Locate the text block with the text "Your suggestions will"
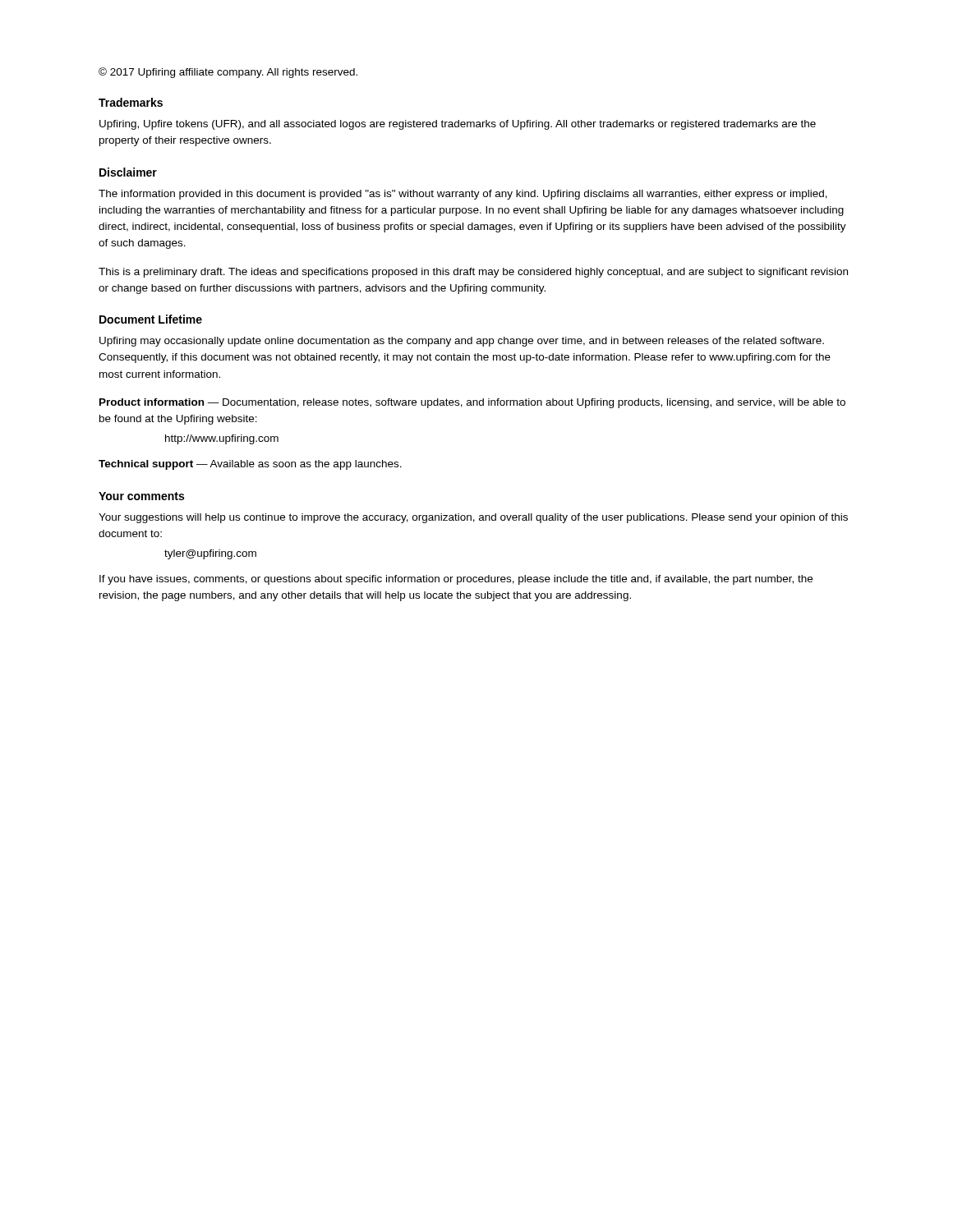 473,525
